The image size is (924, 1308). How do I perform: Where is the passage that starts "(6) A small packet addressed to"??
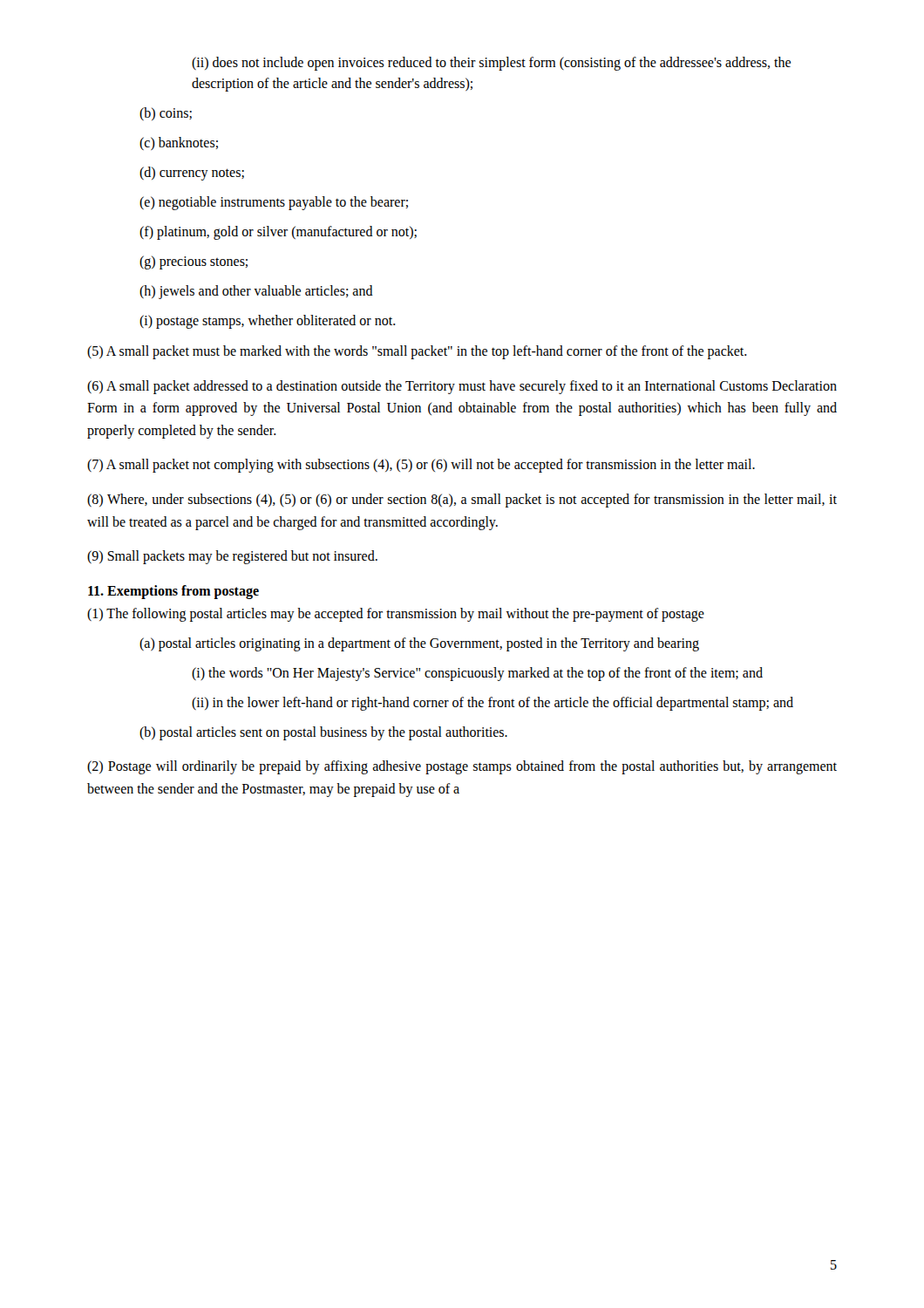pos(462,408)
